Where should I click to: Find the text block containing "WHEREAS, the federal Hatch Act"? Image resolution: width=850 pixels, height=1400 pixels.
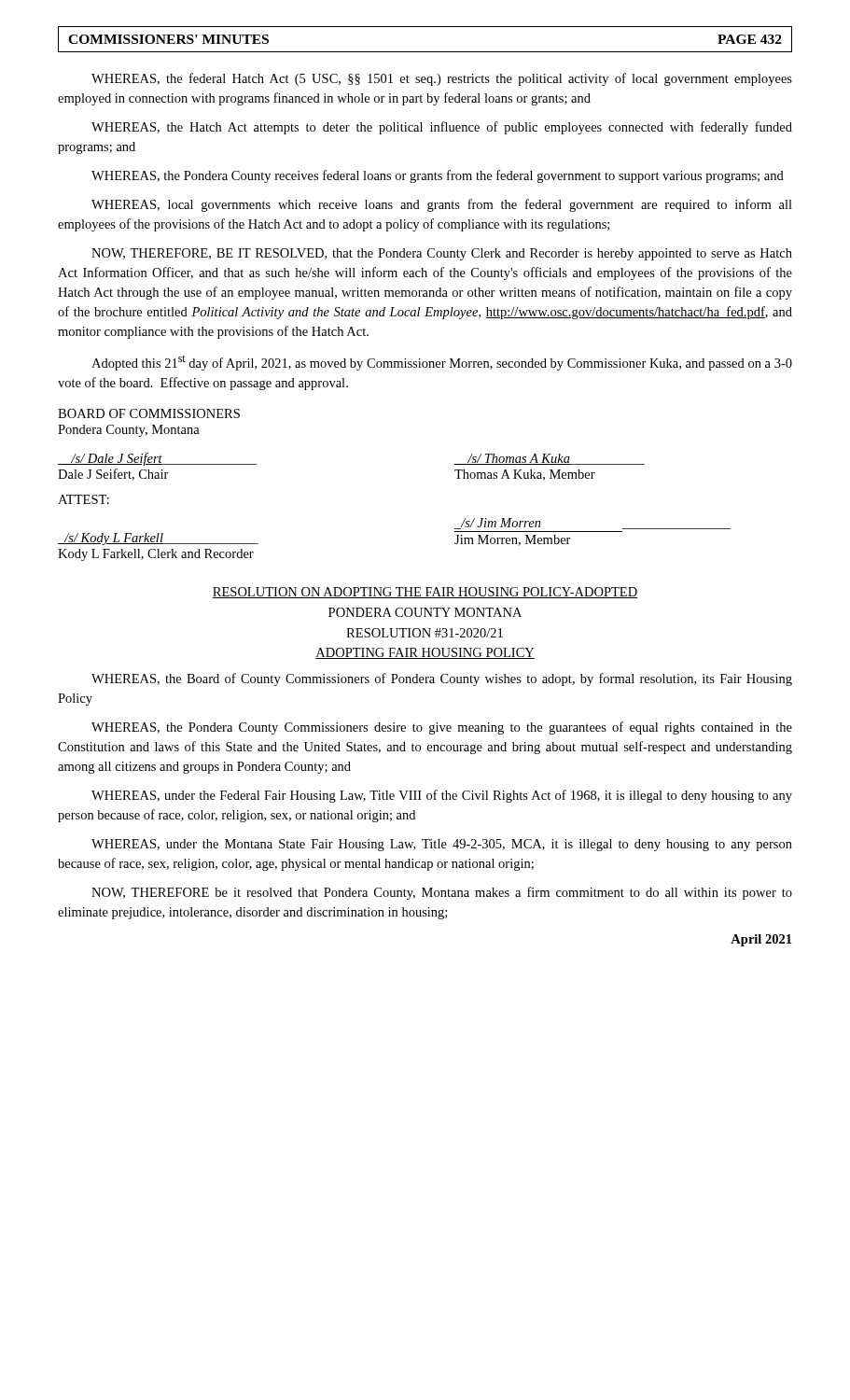pos(425,88)
